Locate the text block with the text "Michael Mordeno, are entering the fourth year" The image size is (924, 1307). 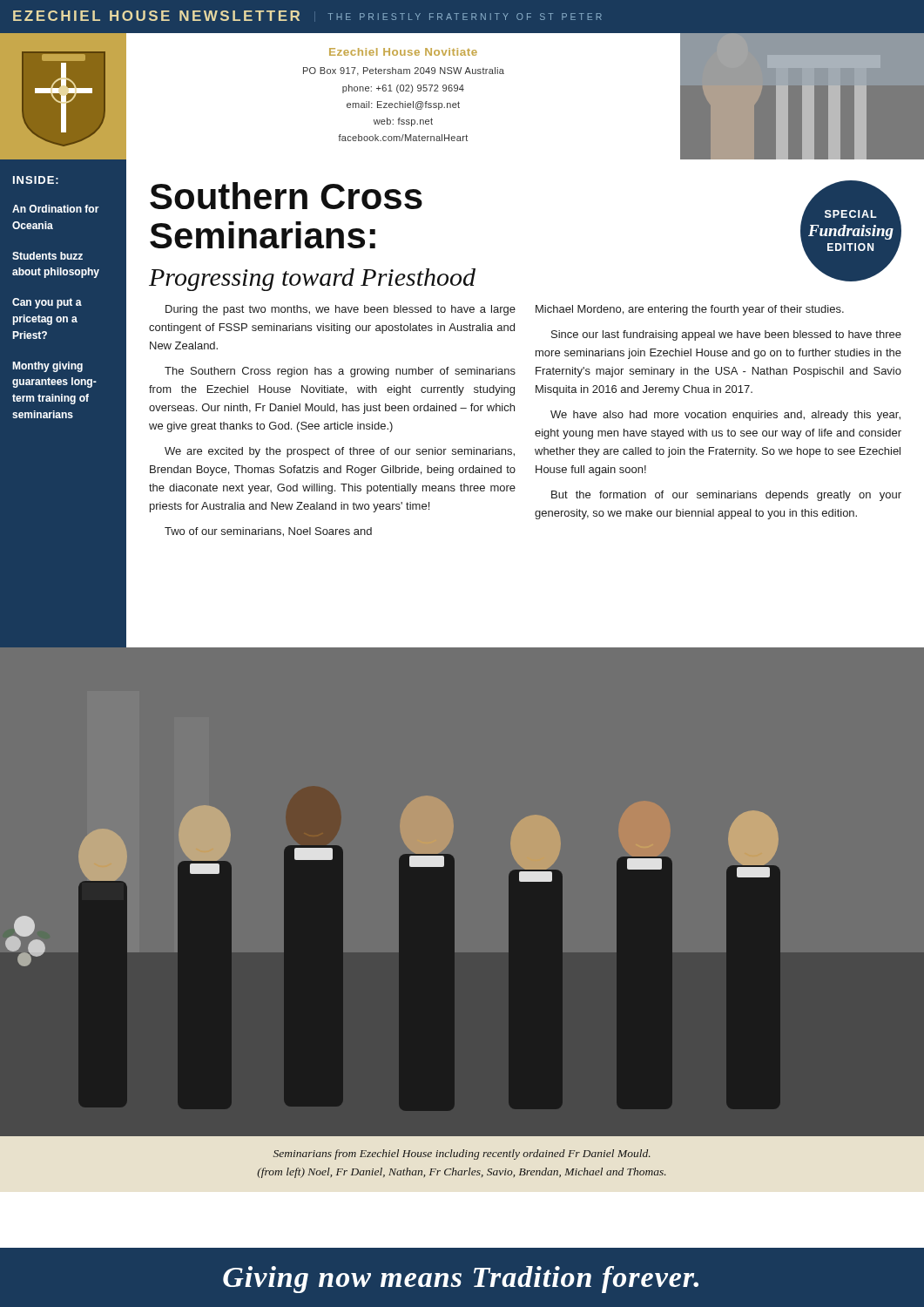click(x=718, y=411)
